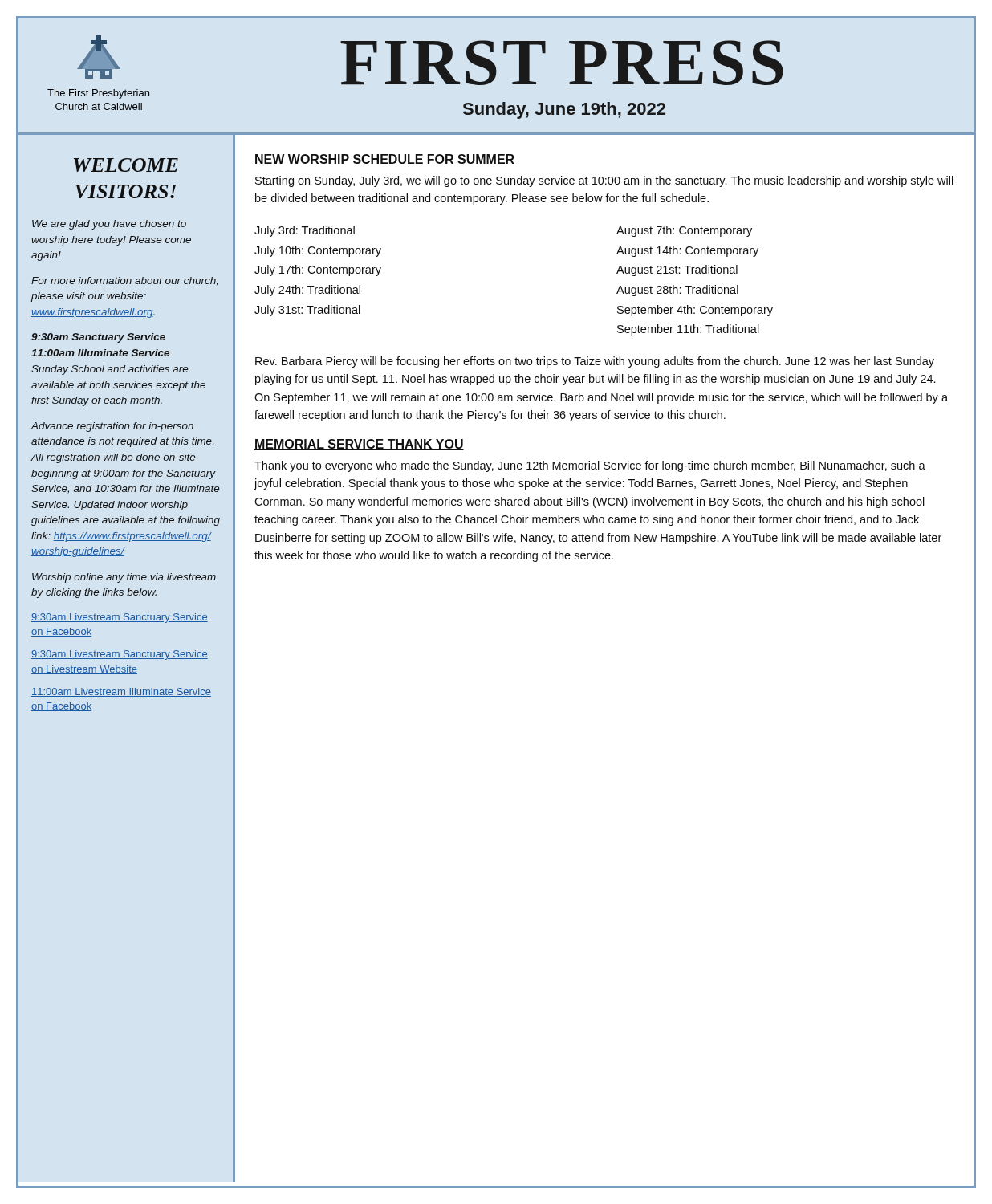Navigate to the text block starting "July 3rd: Traditional"
This screenshot has width=992, height=1204.
(305, 231)
